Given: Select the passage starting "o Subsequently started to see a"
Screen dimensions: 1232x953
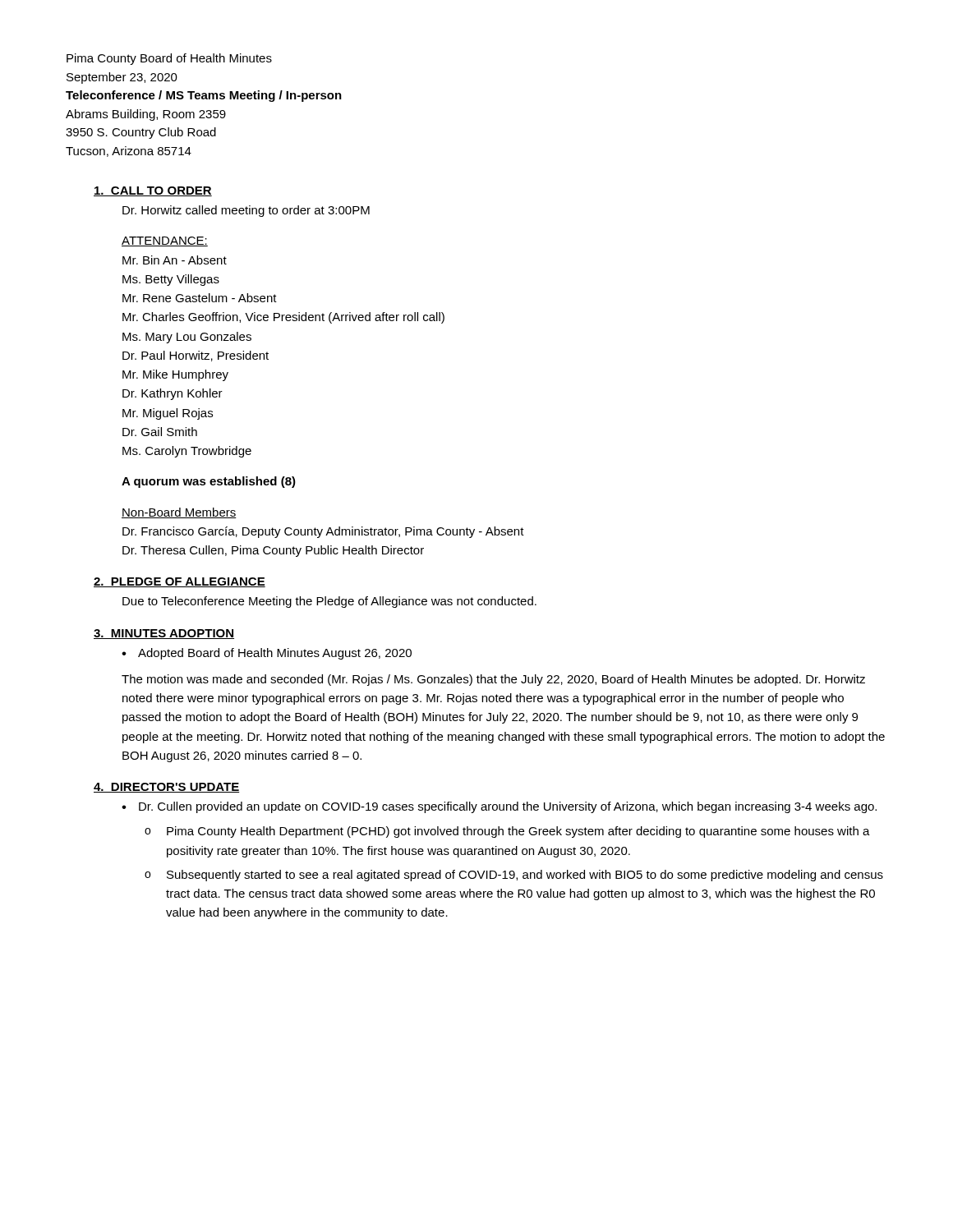Looking at the screenshot, I should [516, 894].
